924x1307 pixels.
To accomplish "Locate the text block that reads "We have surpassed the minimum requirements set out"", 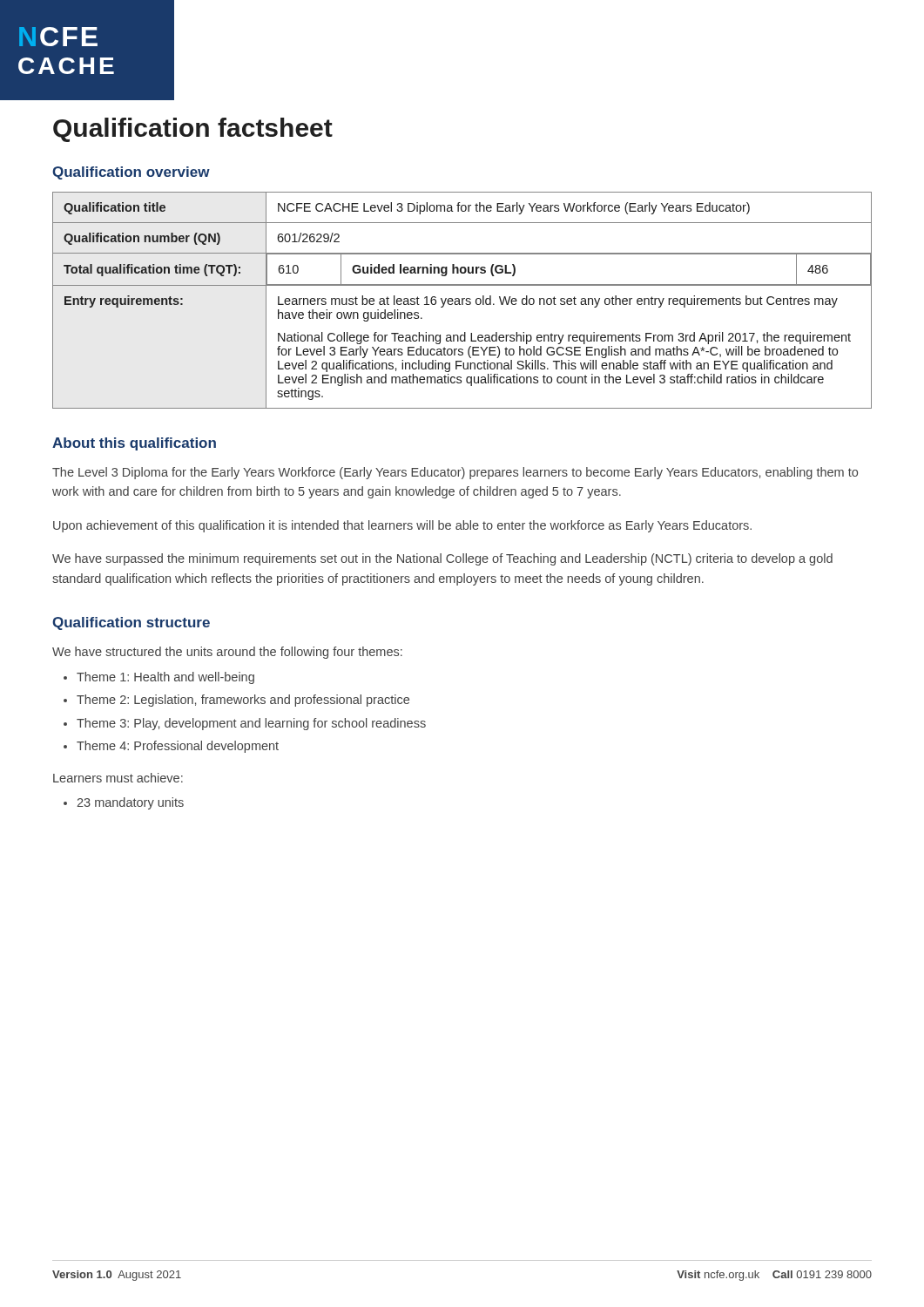I will click(443, 569).
